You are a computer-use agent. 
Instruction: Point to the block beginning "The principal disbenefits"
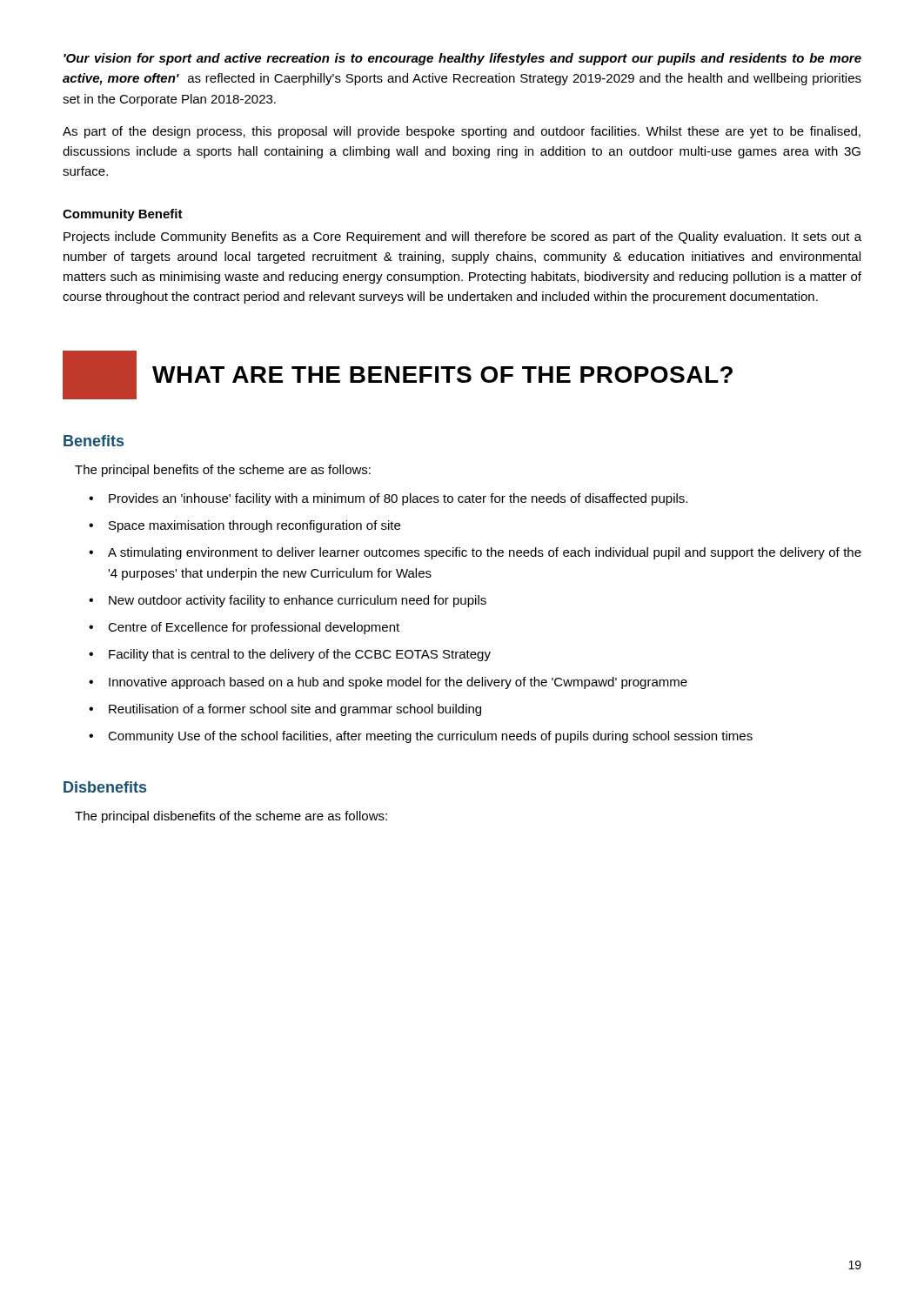tap(232, 816)
